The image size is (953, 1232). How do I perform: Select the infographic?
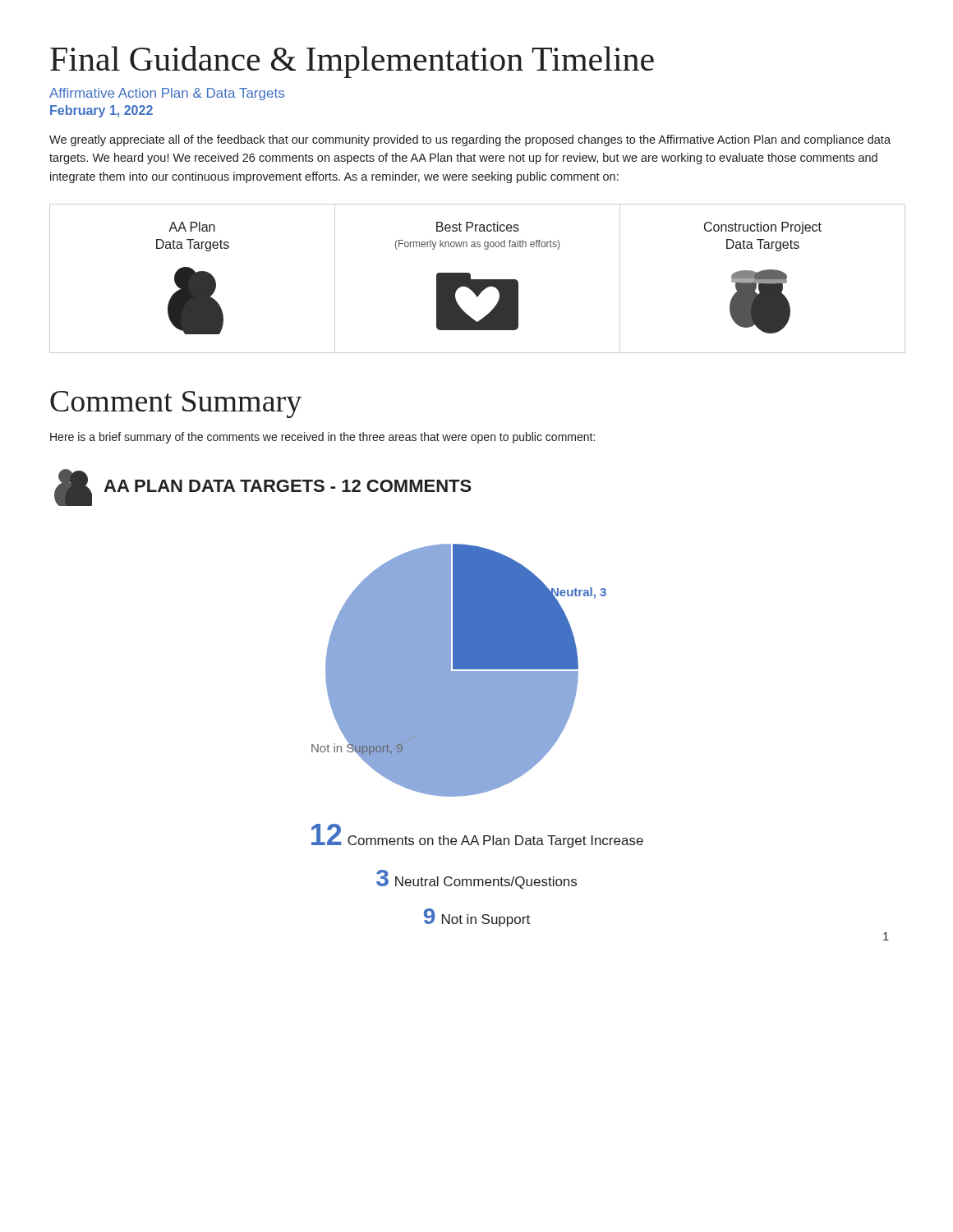pos(476,278)
